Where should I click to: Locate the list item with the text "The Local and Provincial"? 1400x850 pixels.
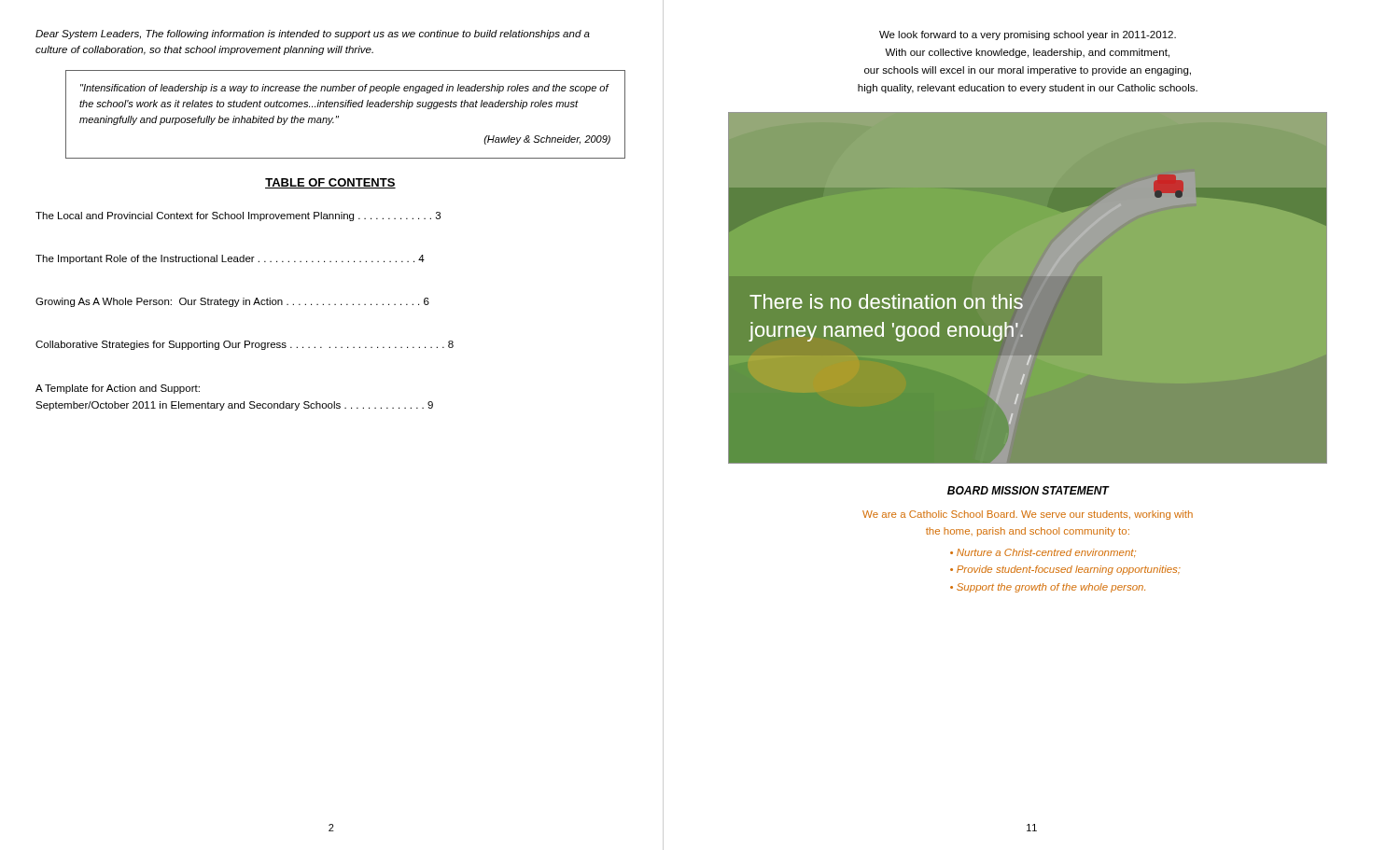click(x=238, y=215)
